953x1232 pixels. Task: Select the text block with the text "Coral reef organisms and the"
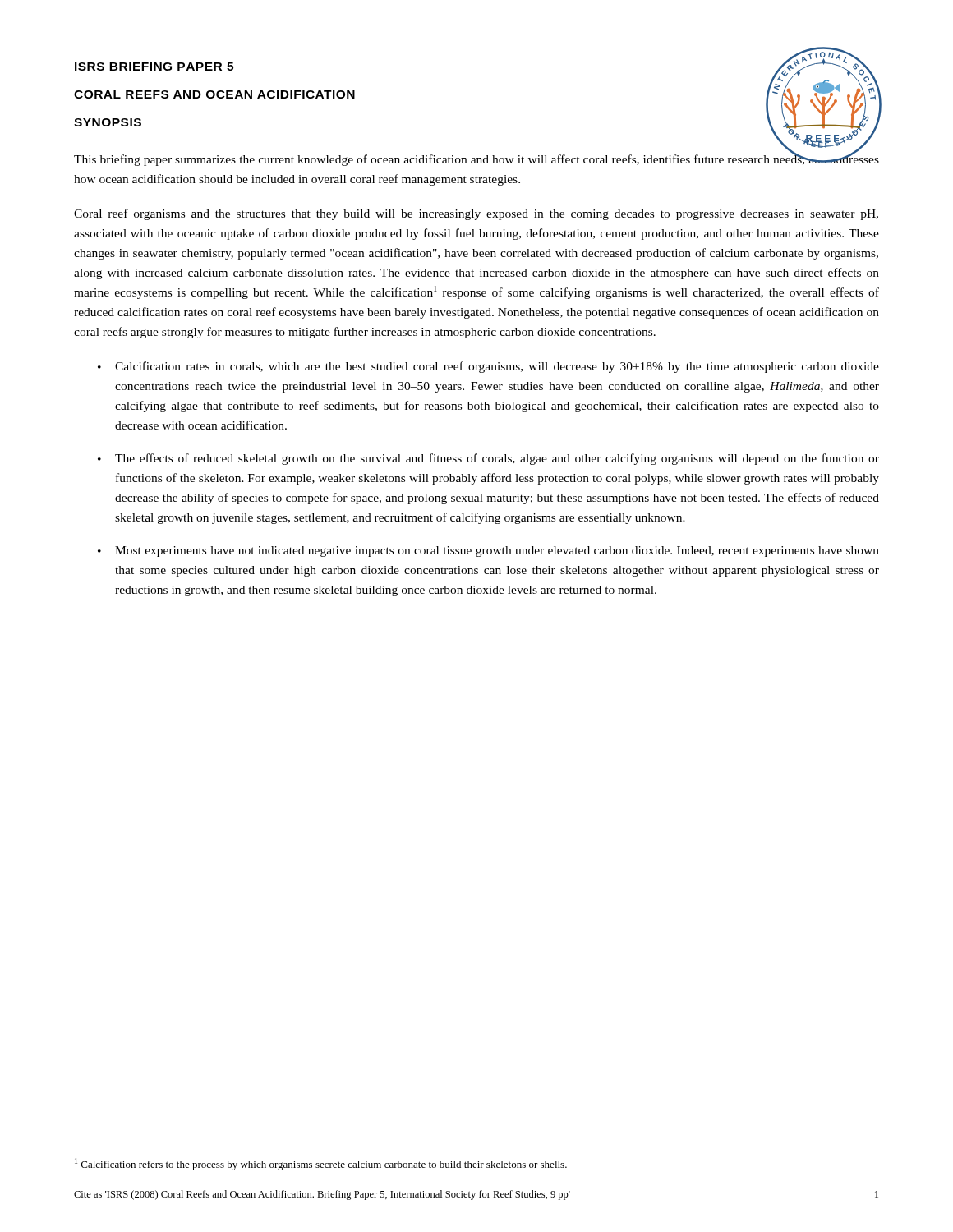point(476,272)
